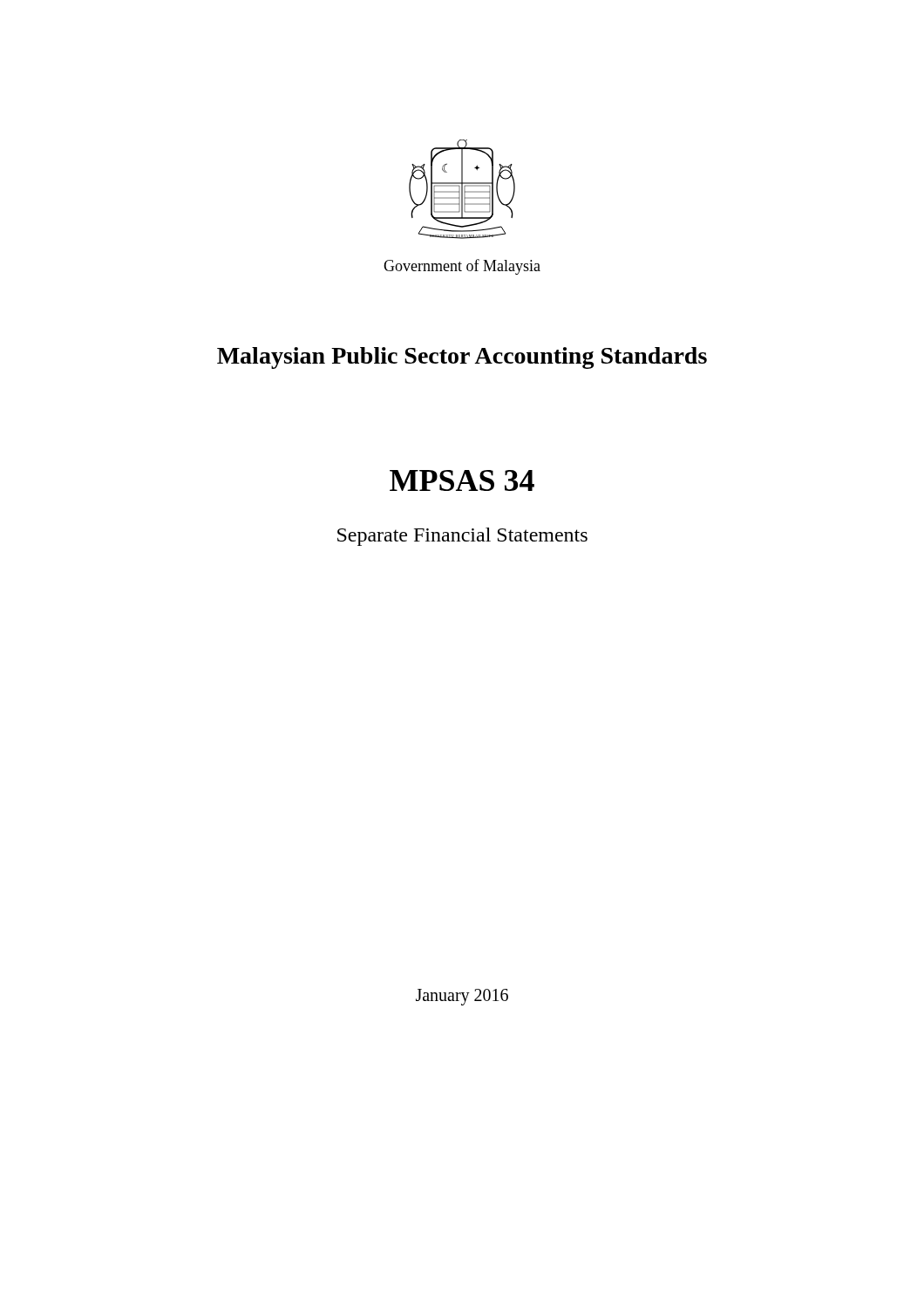The image size is (924, 1308).
Task: Select the text block starting "Government of Malaysia"
Action: pyautogui.click(x=462, y=266)
